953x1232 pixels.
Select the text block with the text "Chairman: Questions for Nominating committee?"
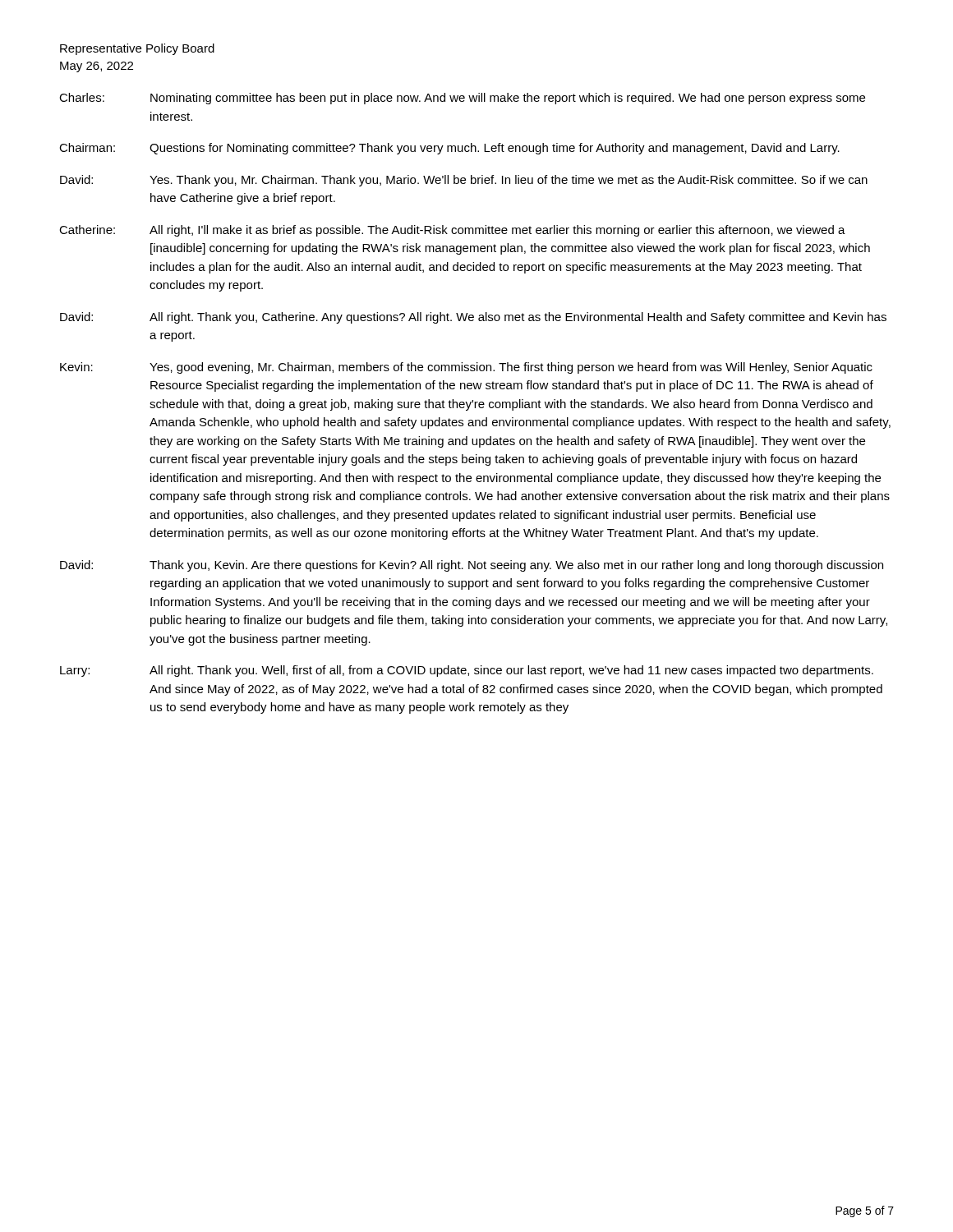click(x=476, y=148)
